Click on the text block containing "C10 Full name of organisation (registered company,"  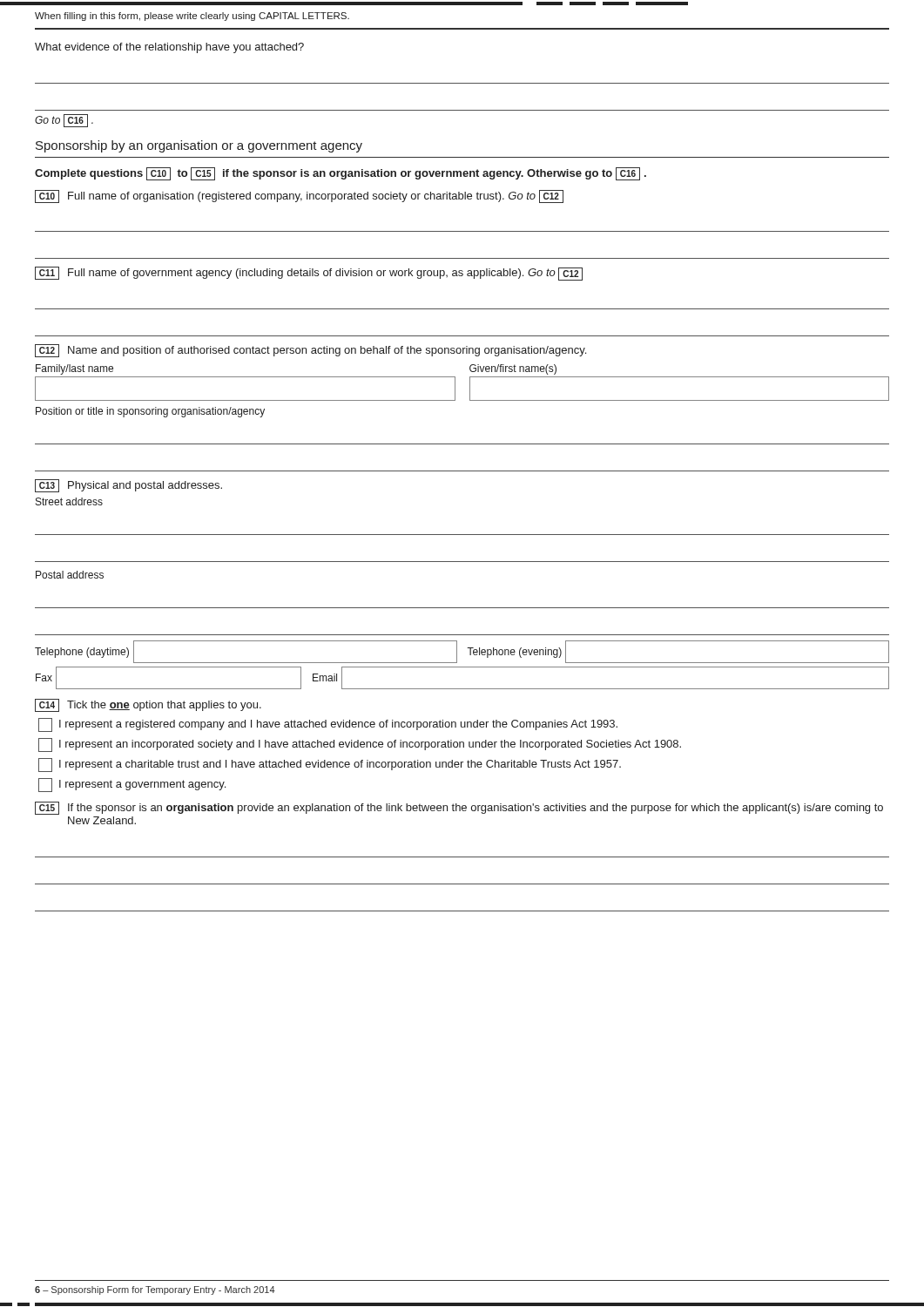pos(301,196)
